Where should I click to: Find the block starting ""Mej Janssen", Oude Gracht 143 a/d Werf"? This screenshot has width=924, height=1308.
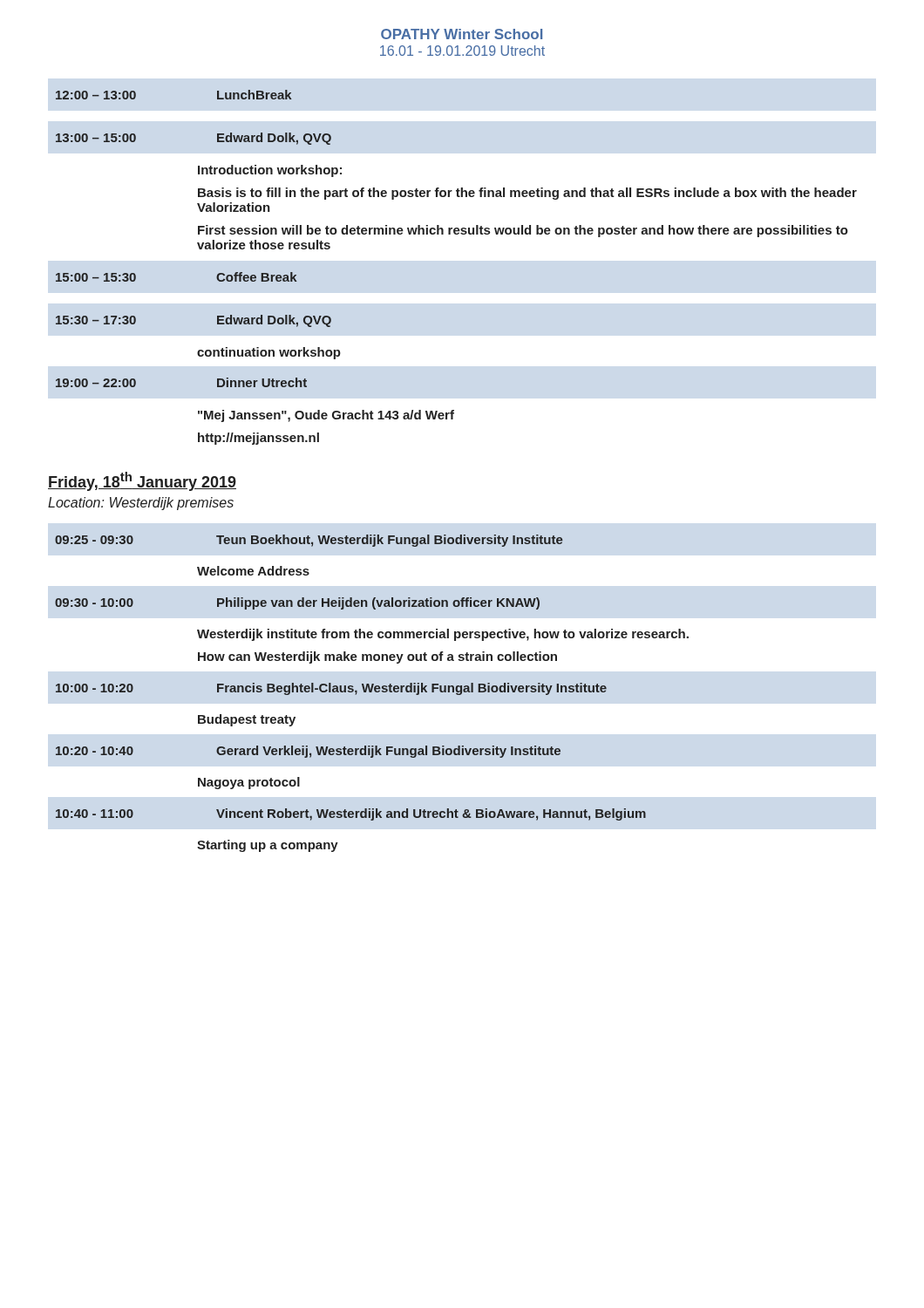tap(326, 416)
